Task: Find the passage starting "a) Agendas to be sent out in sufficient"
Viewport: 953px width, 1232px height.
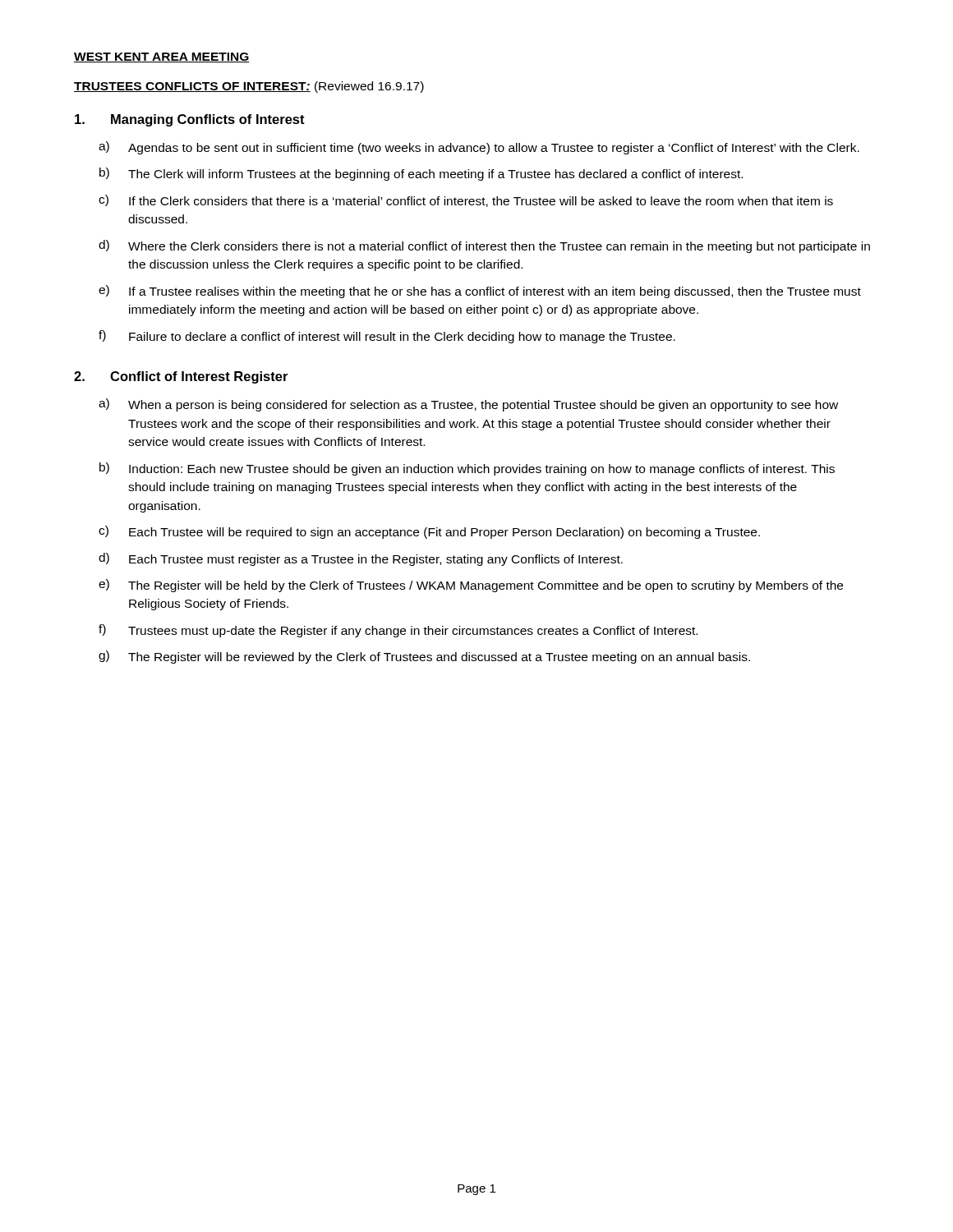Action: tap(485, 148)
